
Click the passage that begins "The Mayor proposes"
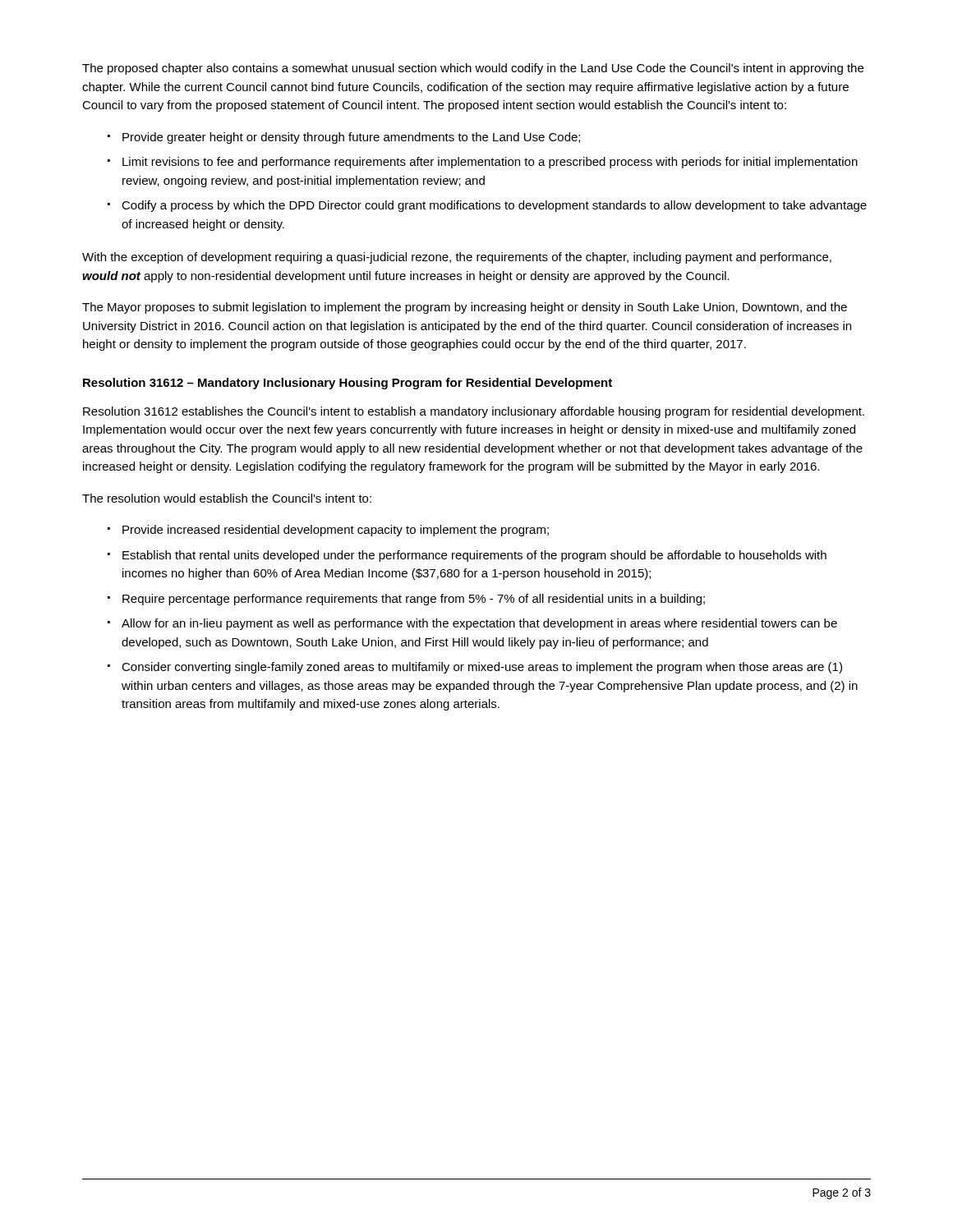pos(467,325)
